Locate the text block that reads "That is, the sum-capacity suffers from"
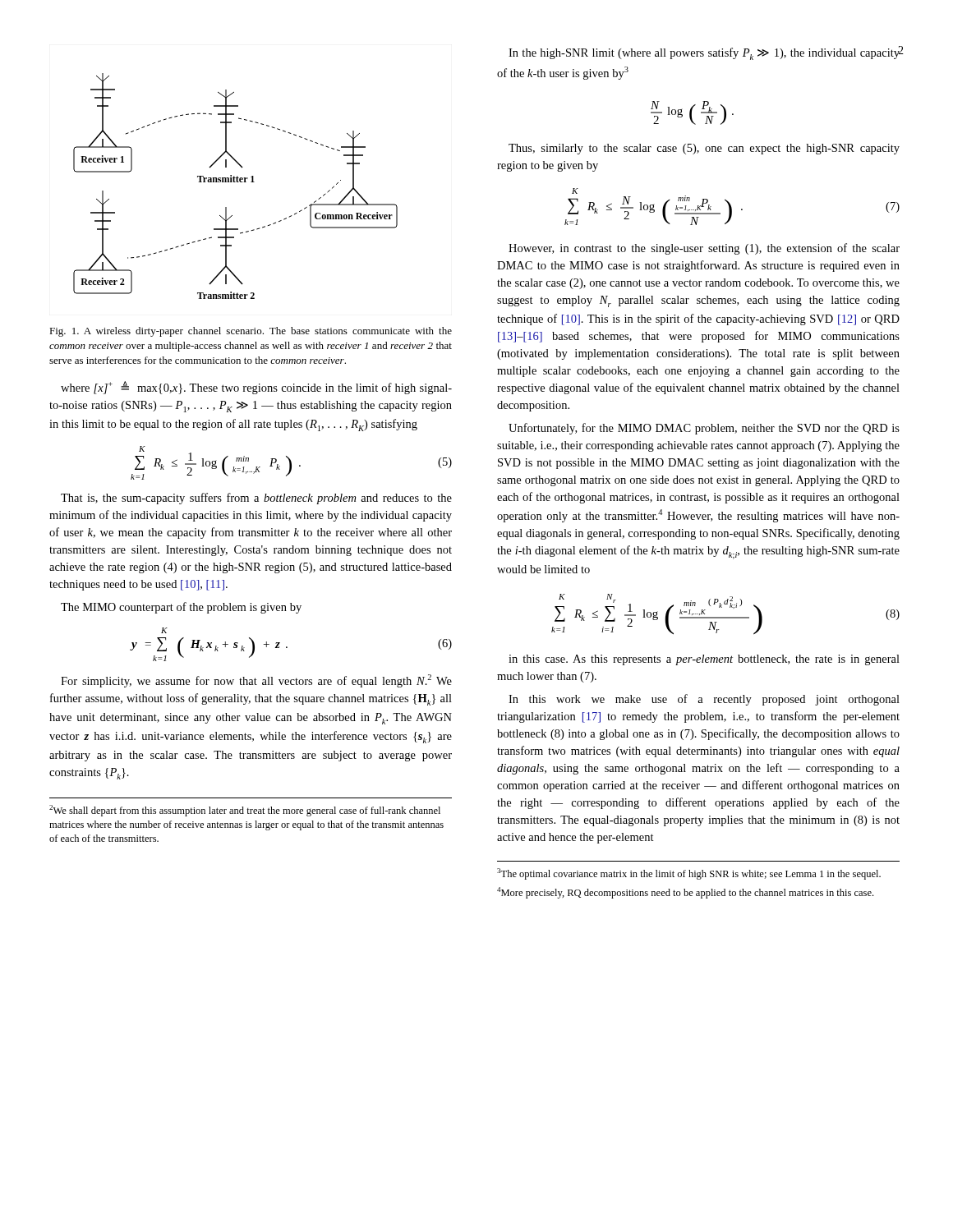Viewport: 953px width, 1232px height. (x=251, y=553)
